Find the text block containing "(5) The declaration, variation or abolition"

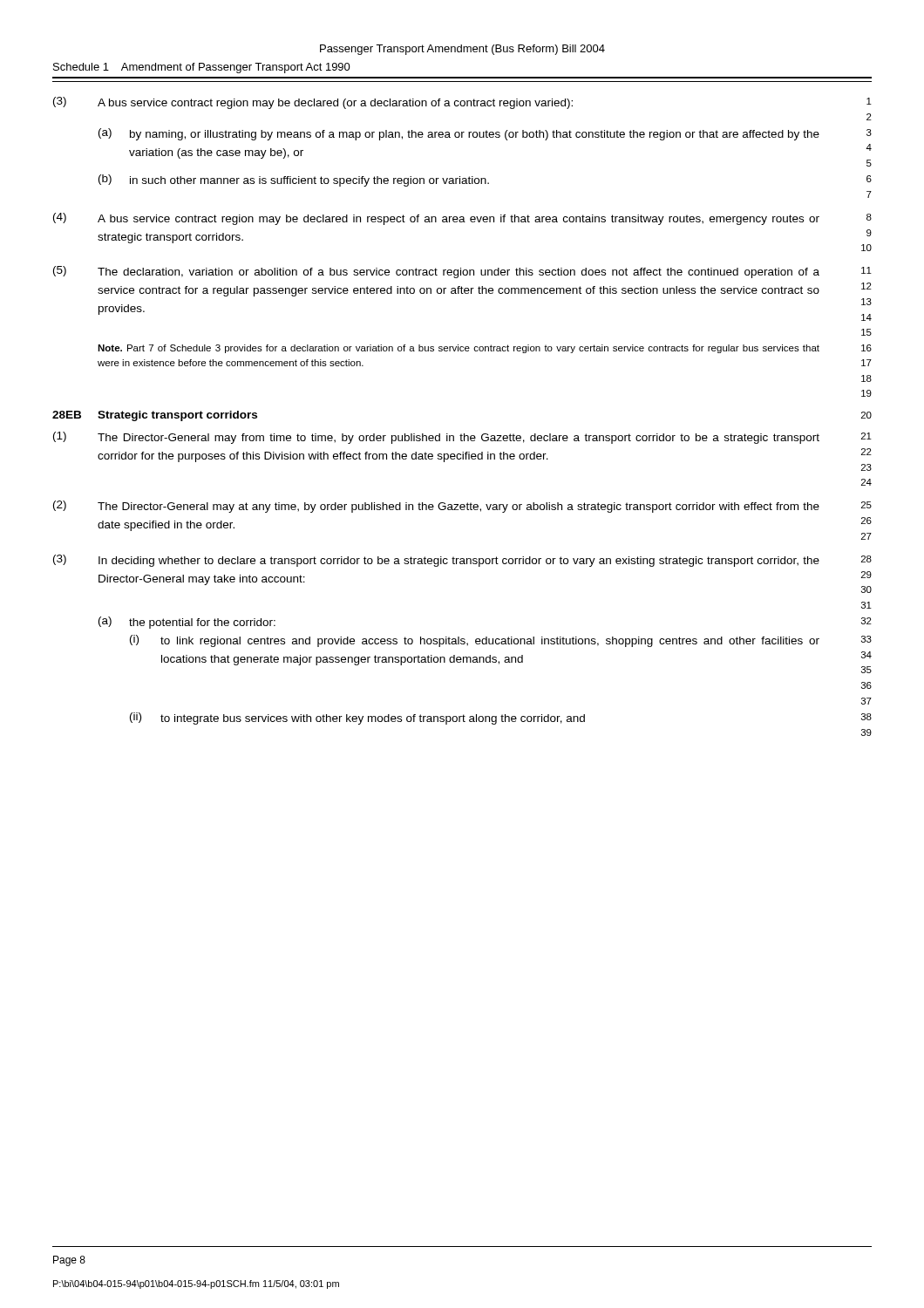tap(462, 302)
